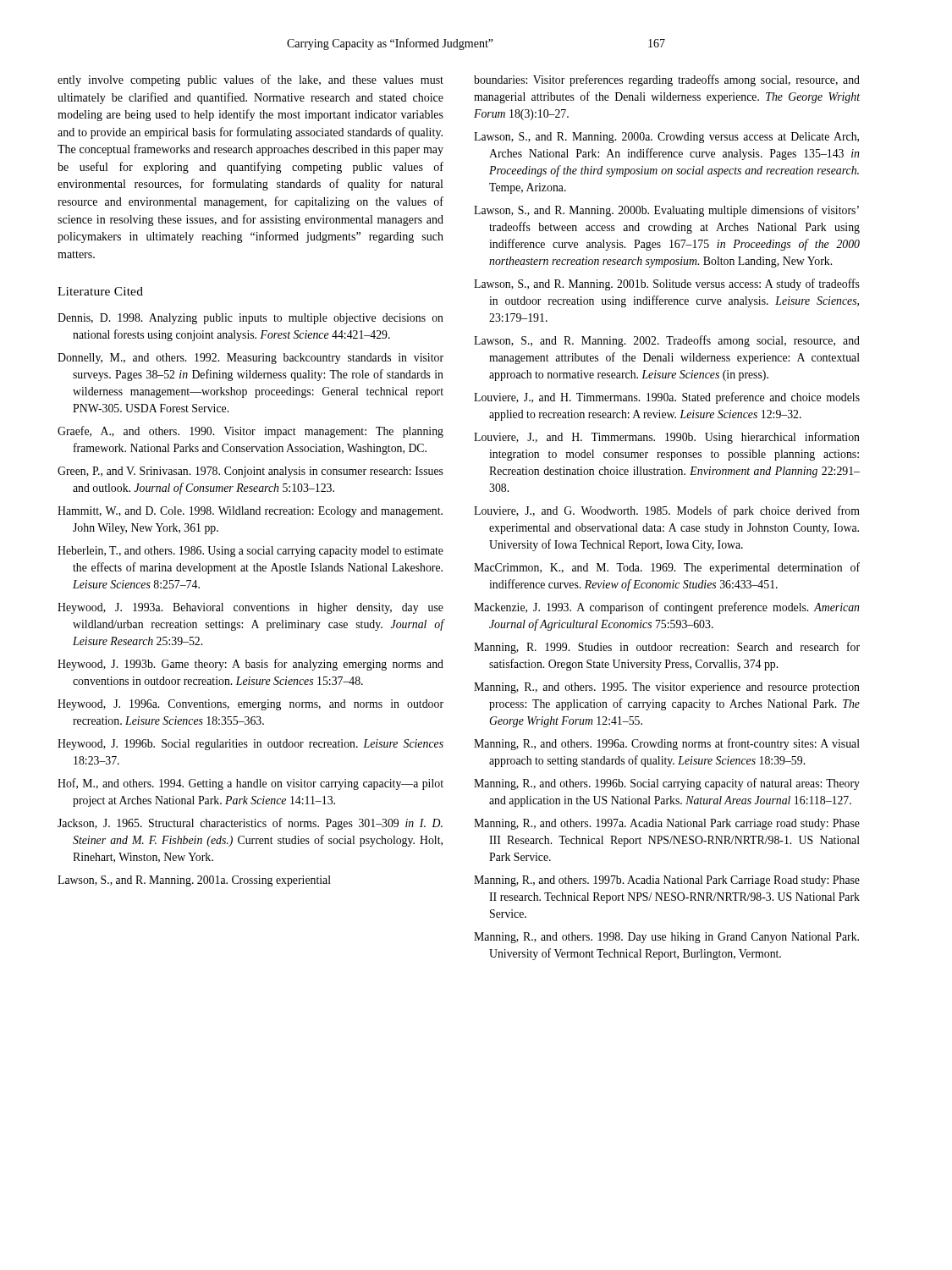Viewport: 952px width, 1270px height.
Task: Find the list item with the text "Dennis, D. 1998. Analyzing"
Action: tap(250, 326)
